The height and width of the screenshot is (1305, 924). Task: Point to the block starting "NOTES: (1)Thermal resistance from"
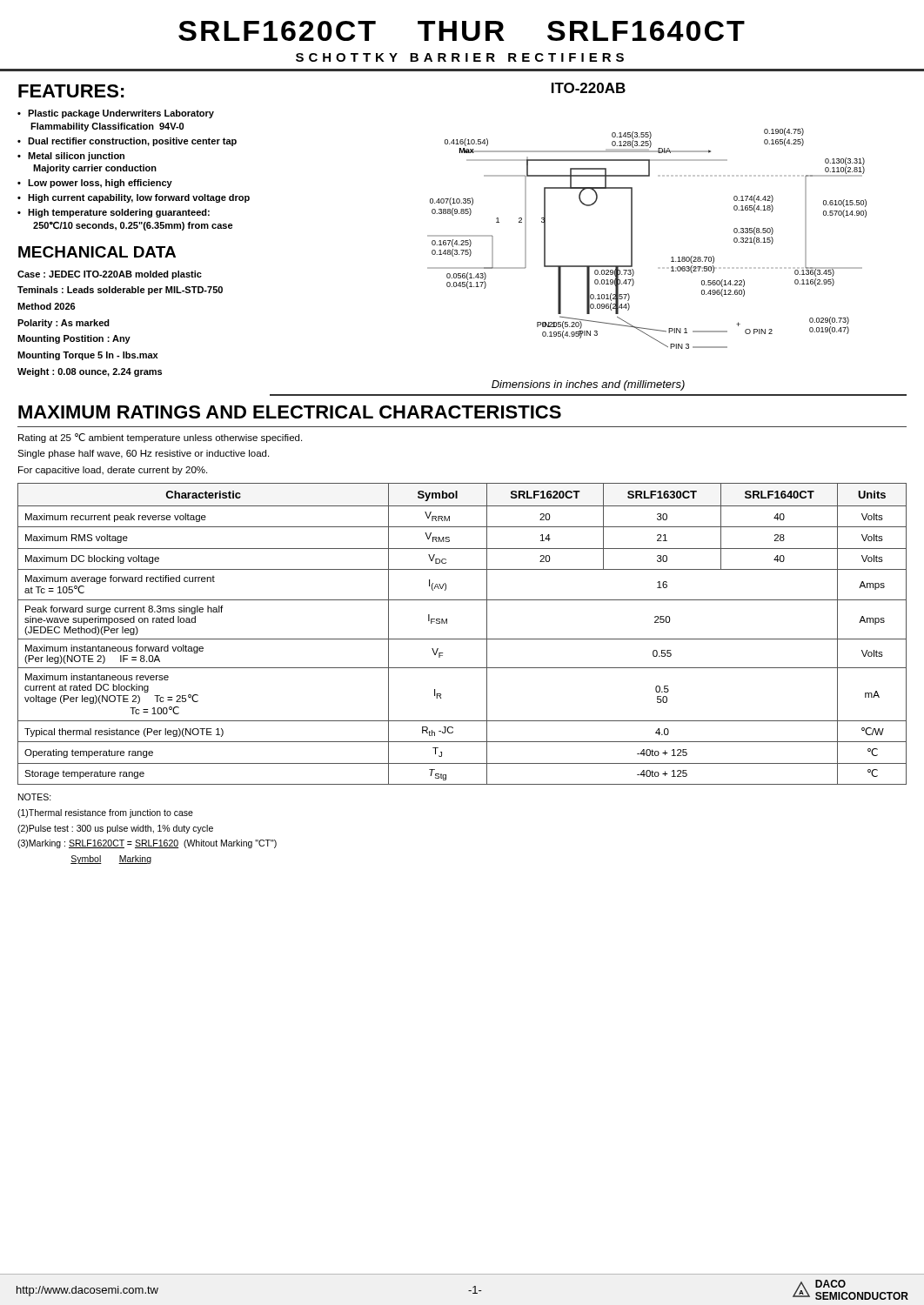[x=147, y=828]
